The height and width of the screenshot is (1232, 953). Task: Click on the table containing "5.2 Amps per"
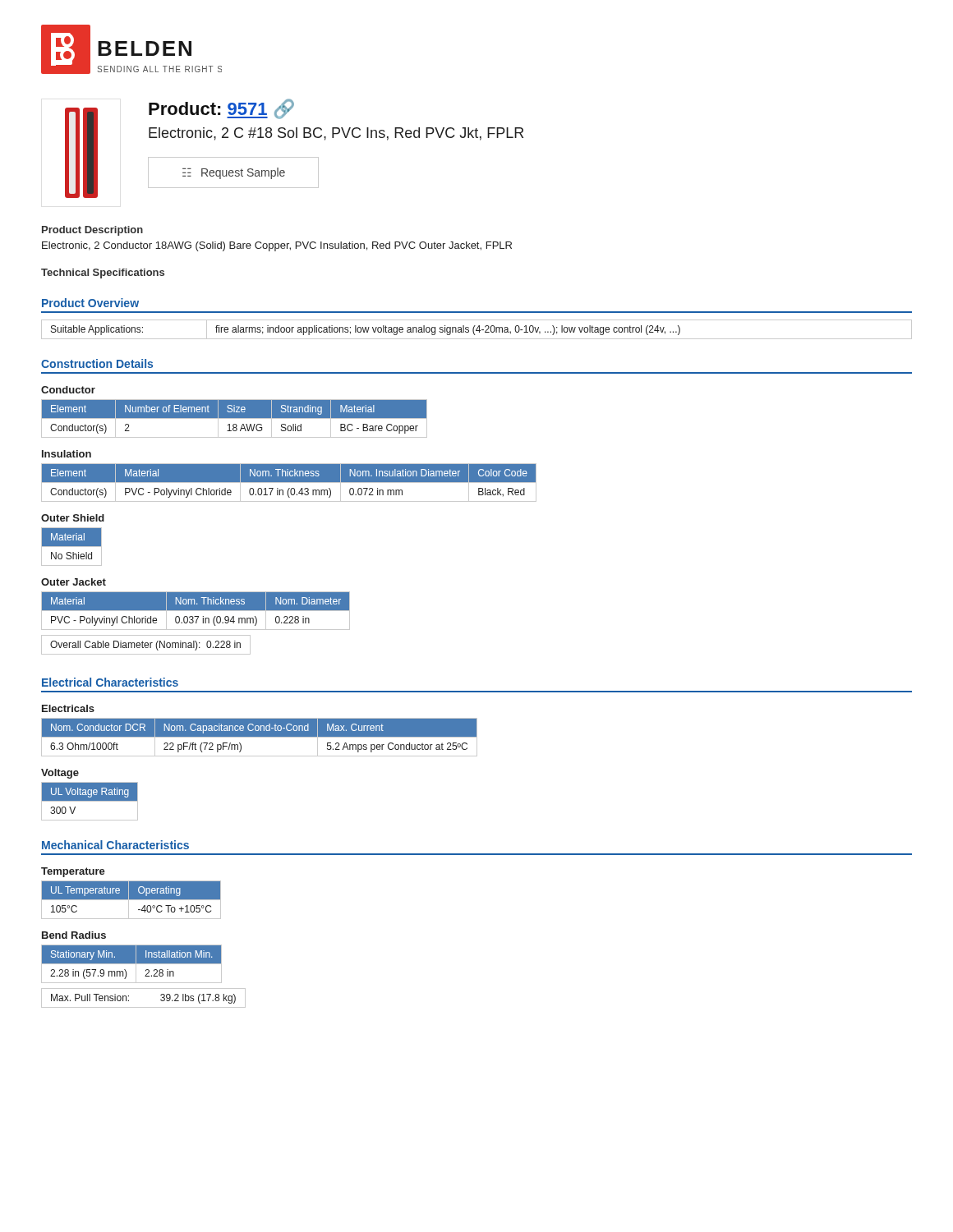click(x=476, y=737)
